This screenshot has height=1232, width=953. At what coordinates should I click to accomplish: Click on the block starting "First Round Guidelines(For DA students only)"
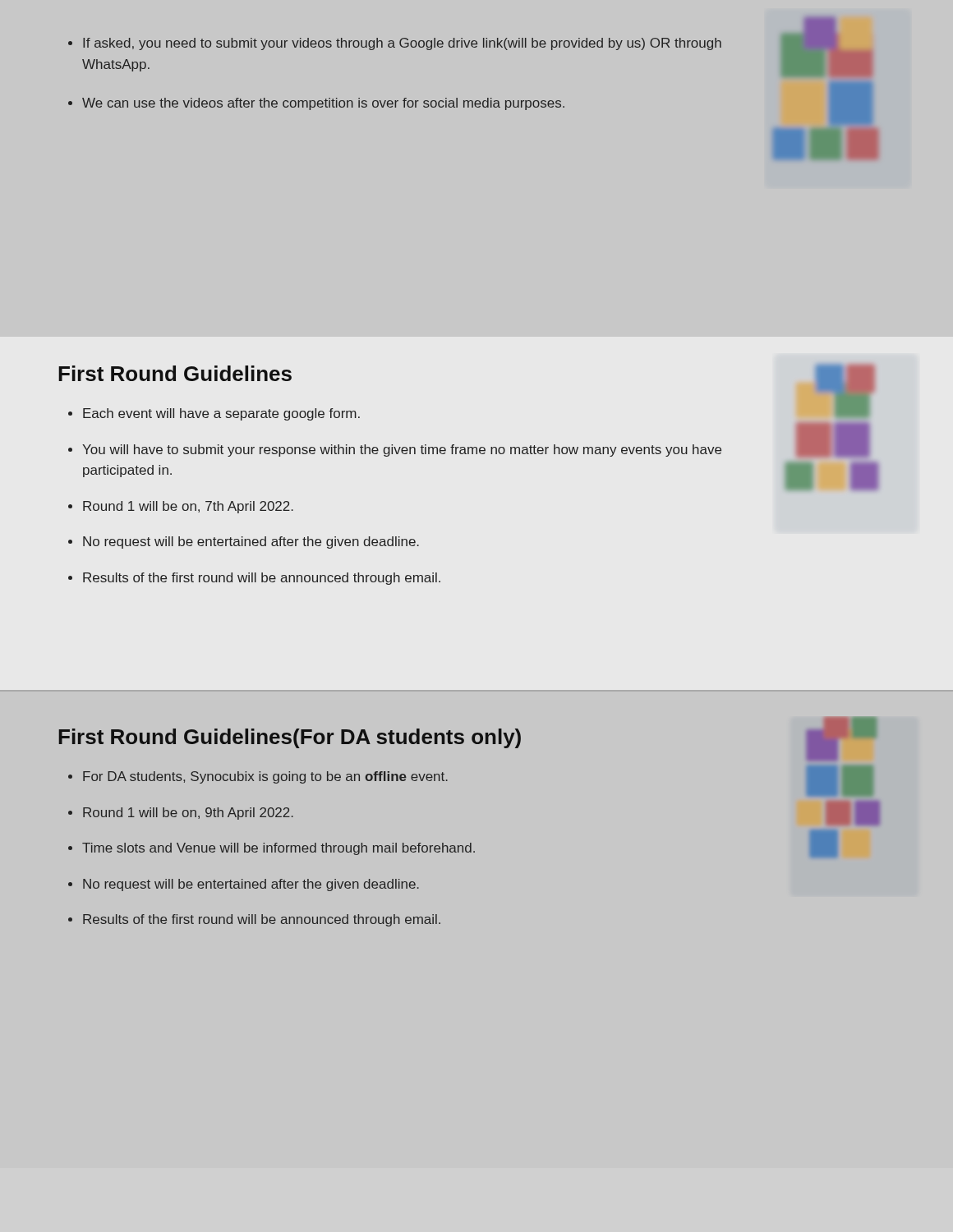394,737
